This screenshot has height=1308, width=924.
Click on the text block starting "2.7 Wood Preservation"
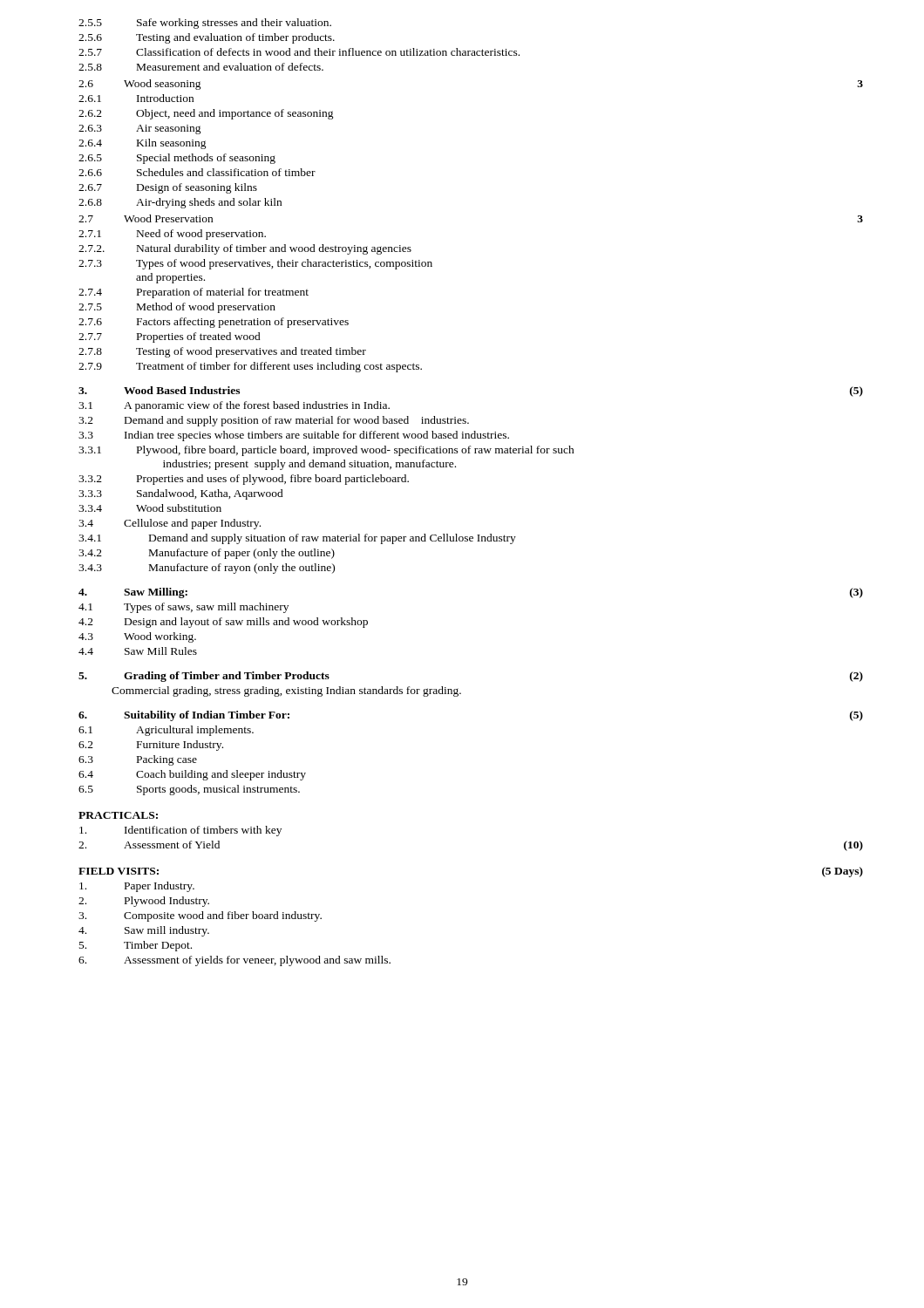(168, 218)
